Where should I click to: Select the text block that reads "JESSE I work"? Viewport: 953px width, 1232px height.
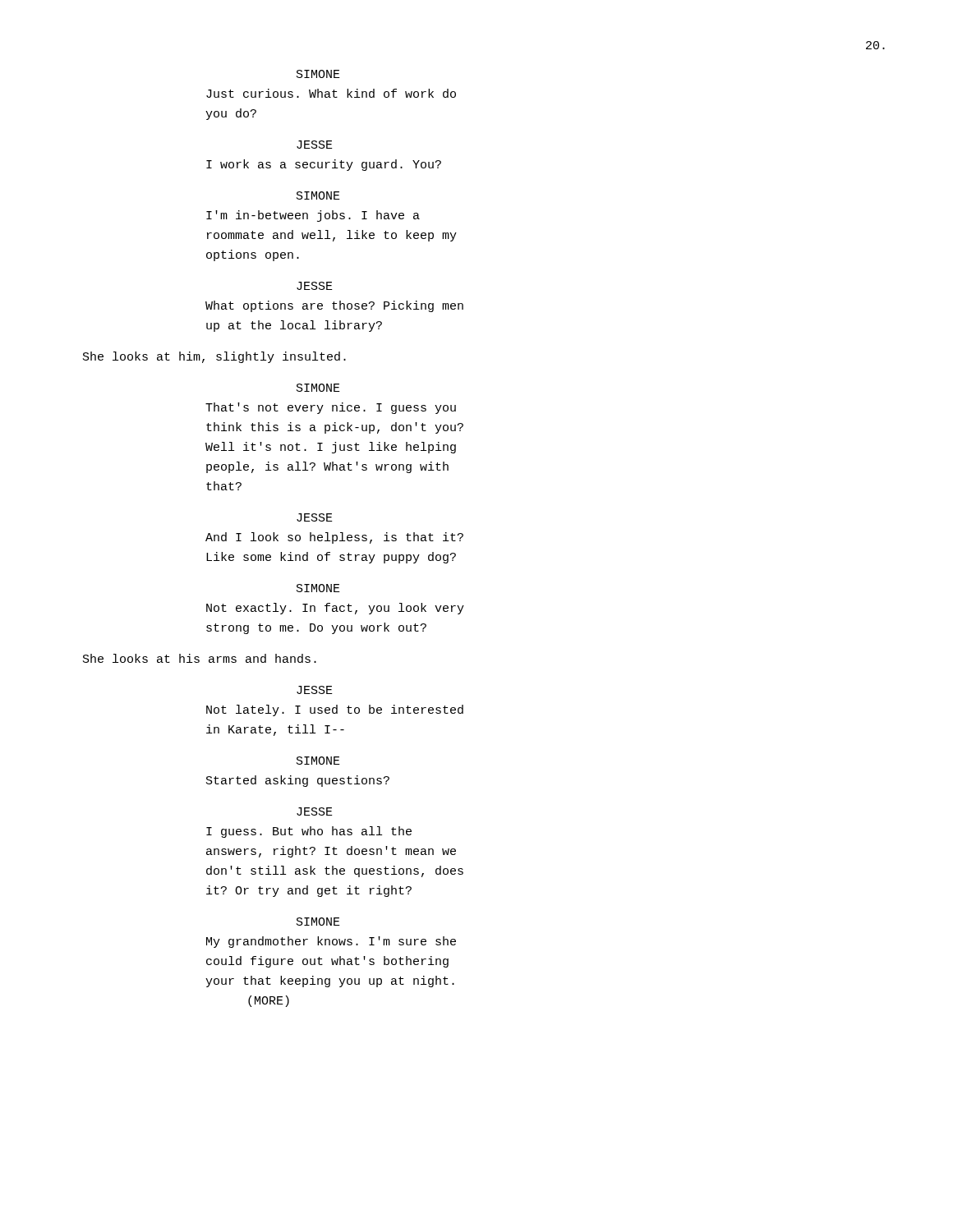tap(315, 145)
